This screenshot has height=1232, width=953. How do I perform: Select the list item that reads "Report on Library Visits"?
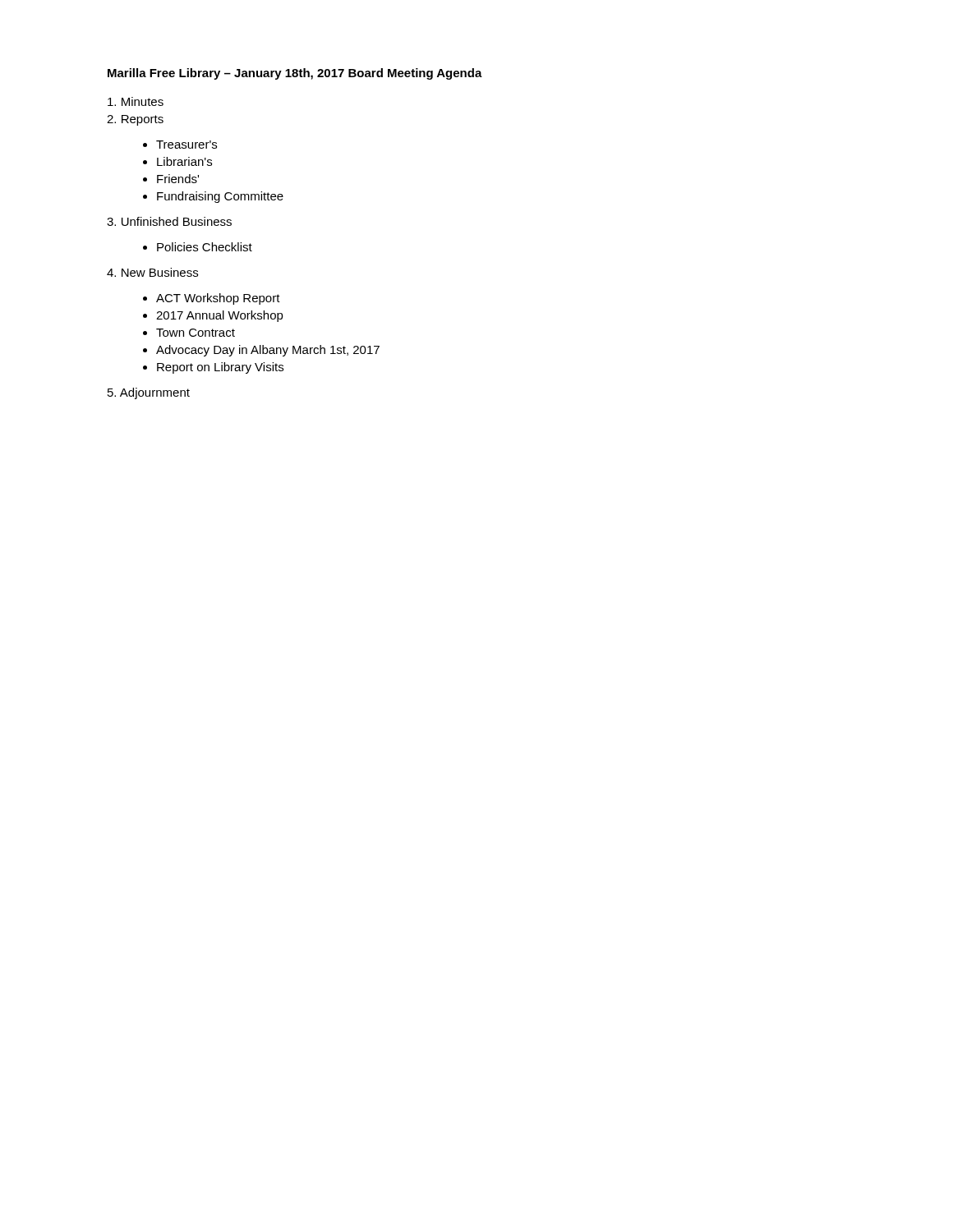coord(220,367)
